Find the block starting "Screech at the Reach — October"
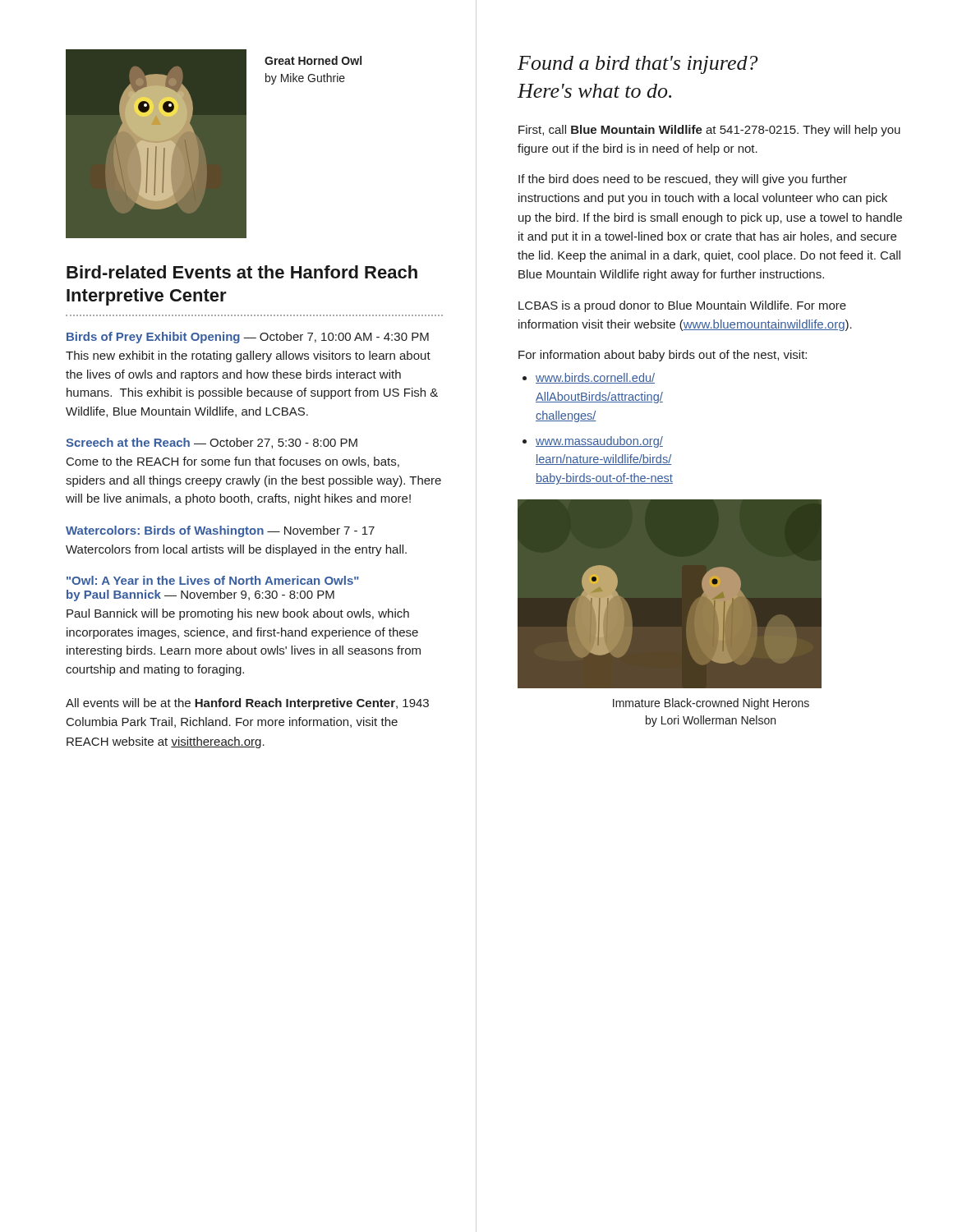 pyautogui.click(x=254, y=472)
